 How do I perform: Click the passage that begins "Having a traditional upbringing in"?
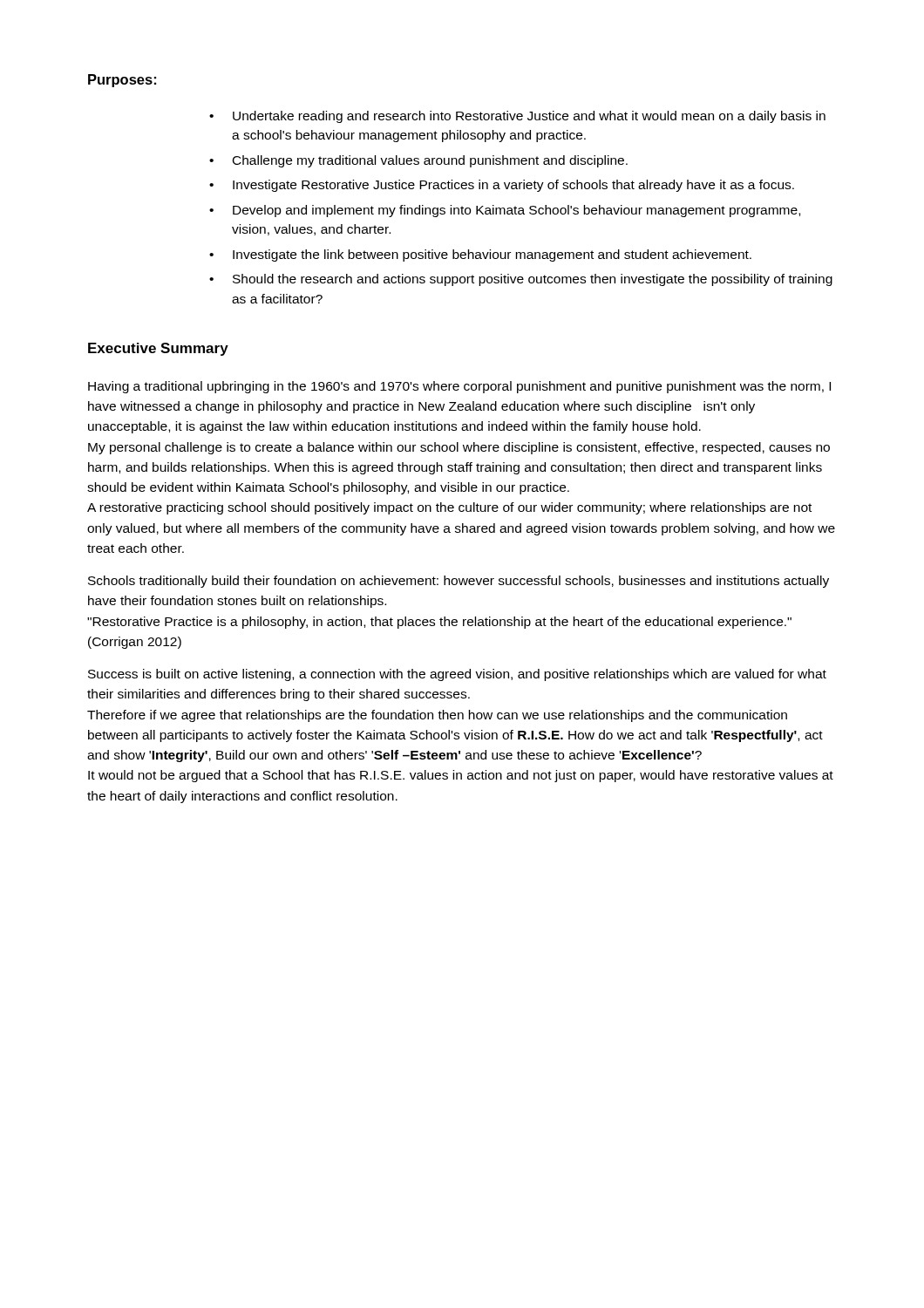click(460, 406)
